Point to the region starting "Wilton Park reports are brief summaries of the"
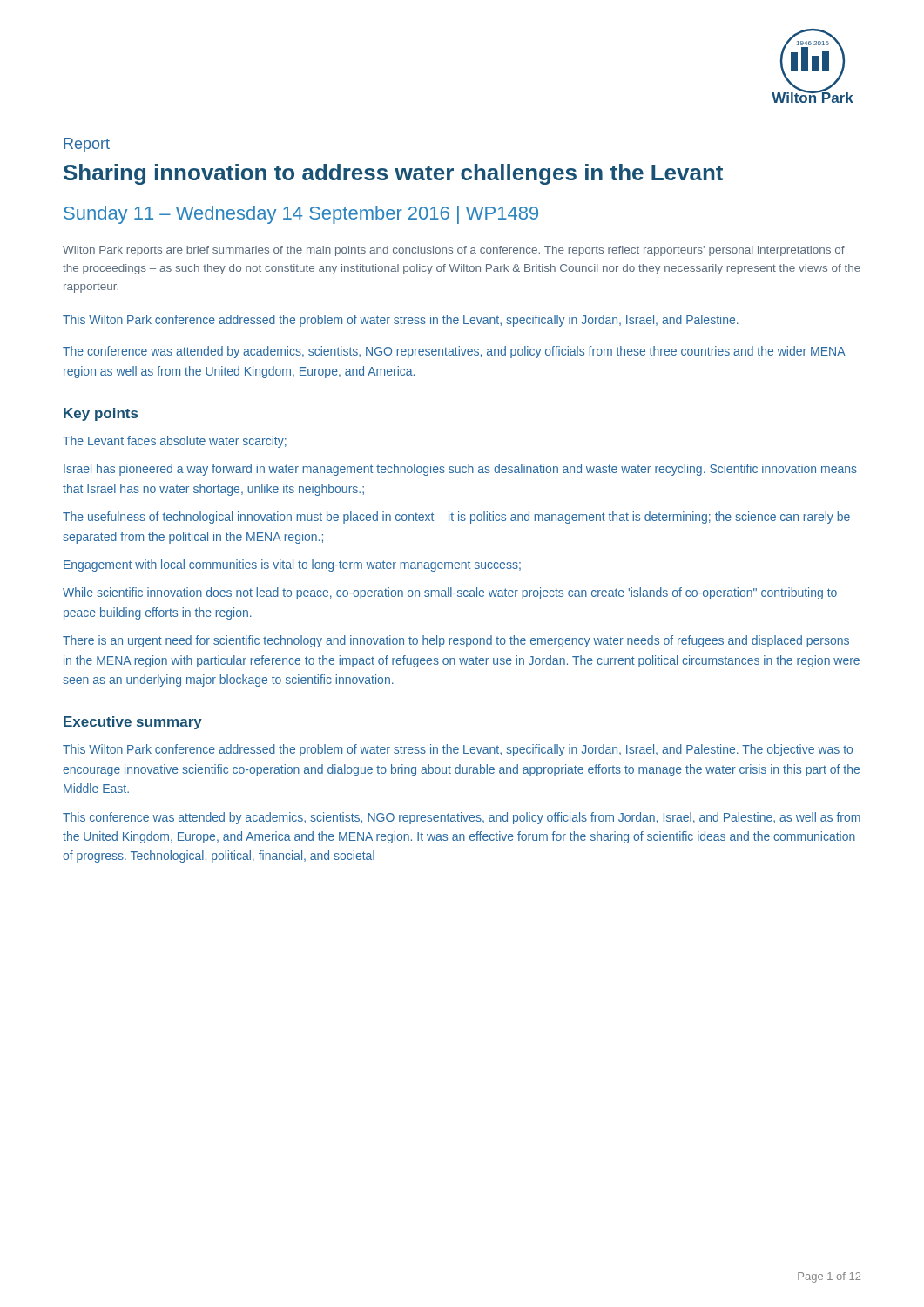This screenshot has width=924, height=1307. pyautogui.click(x=462, y=268)
